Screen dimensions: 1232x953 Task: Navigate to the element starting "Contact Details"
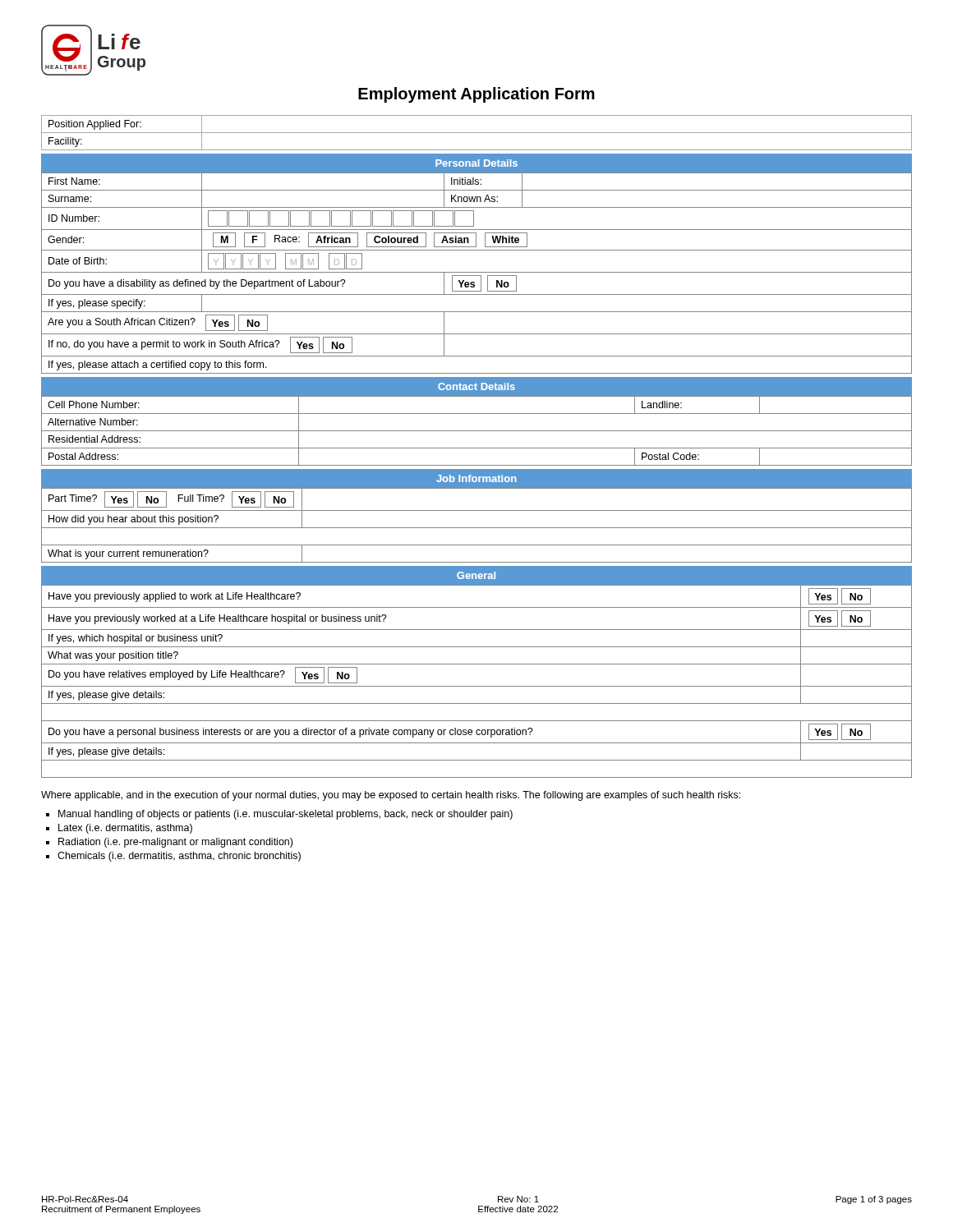tap(476, 386)
